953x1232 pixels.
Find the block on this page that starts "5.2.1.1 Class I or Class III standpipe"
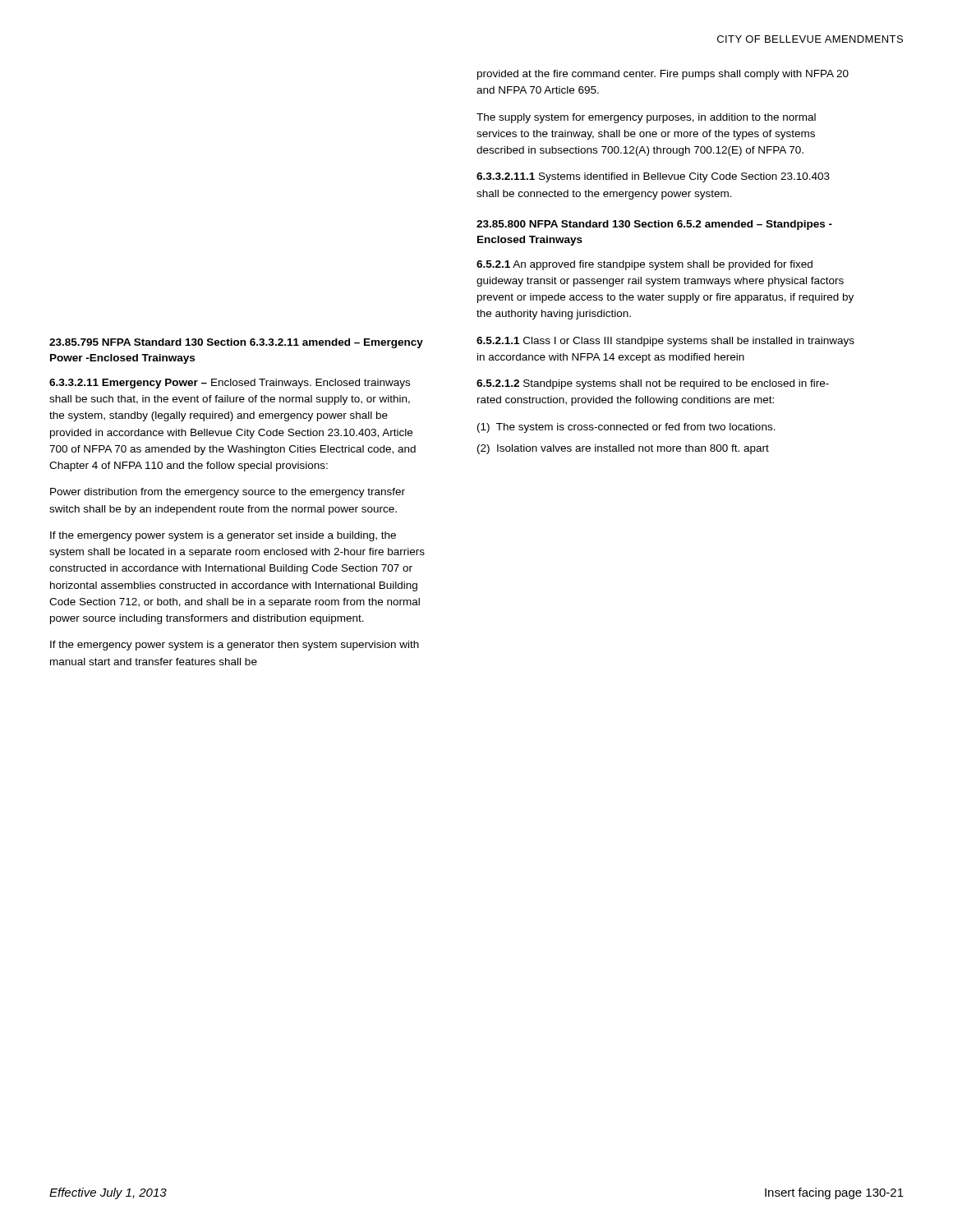pos(665,349)
